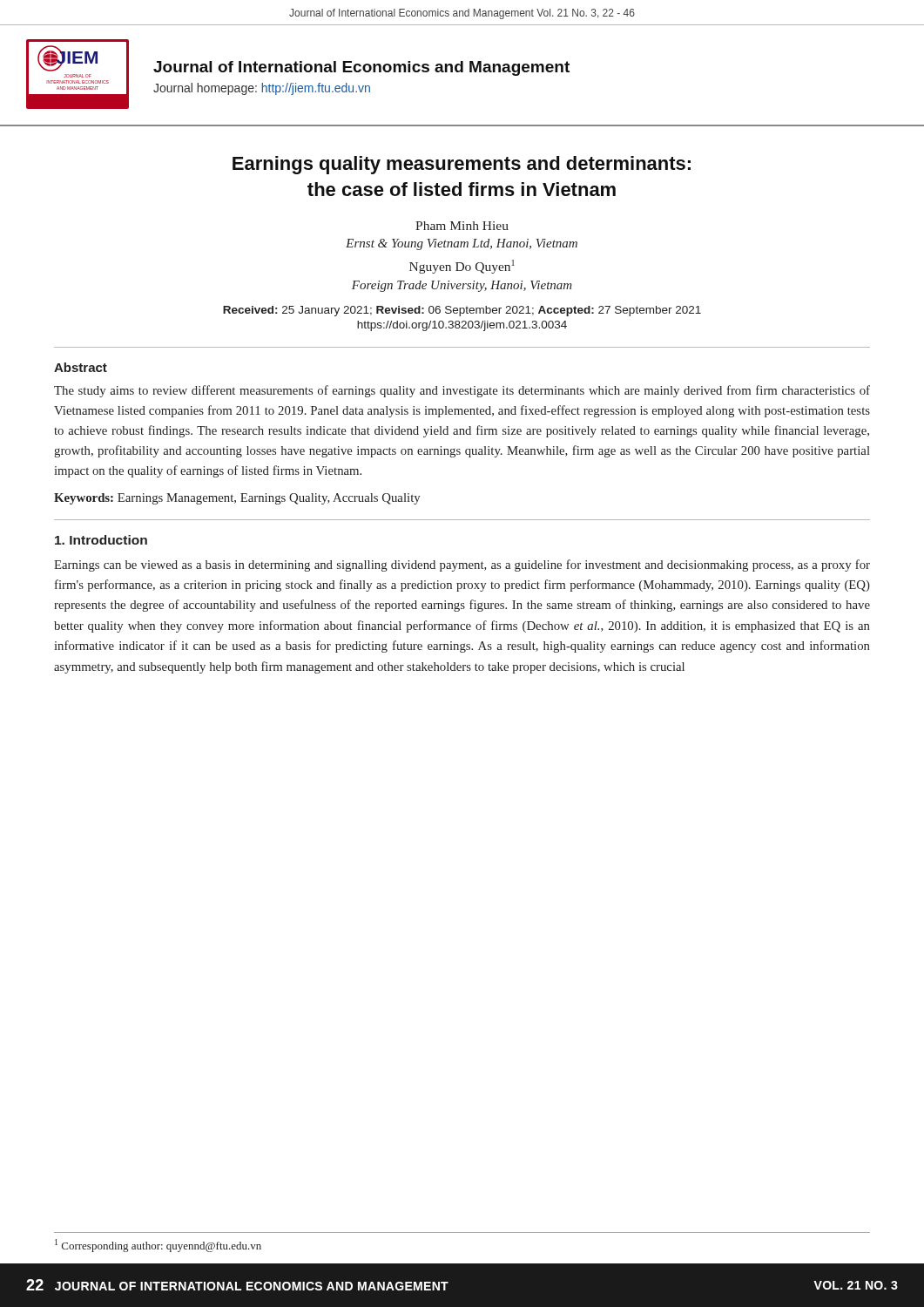This screenshot has height=1307, width=924.
Task: Navigate to the region starting "1 Corresponding author: quyennd@ftu.edu.vn"
Action: click(158, 1245)
